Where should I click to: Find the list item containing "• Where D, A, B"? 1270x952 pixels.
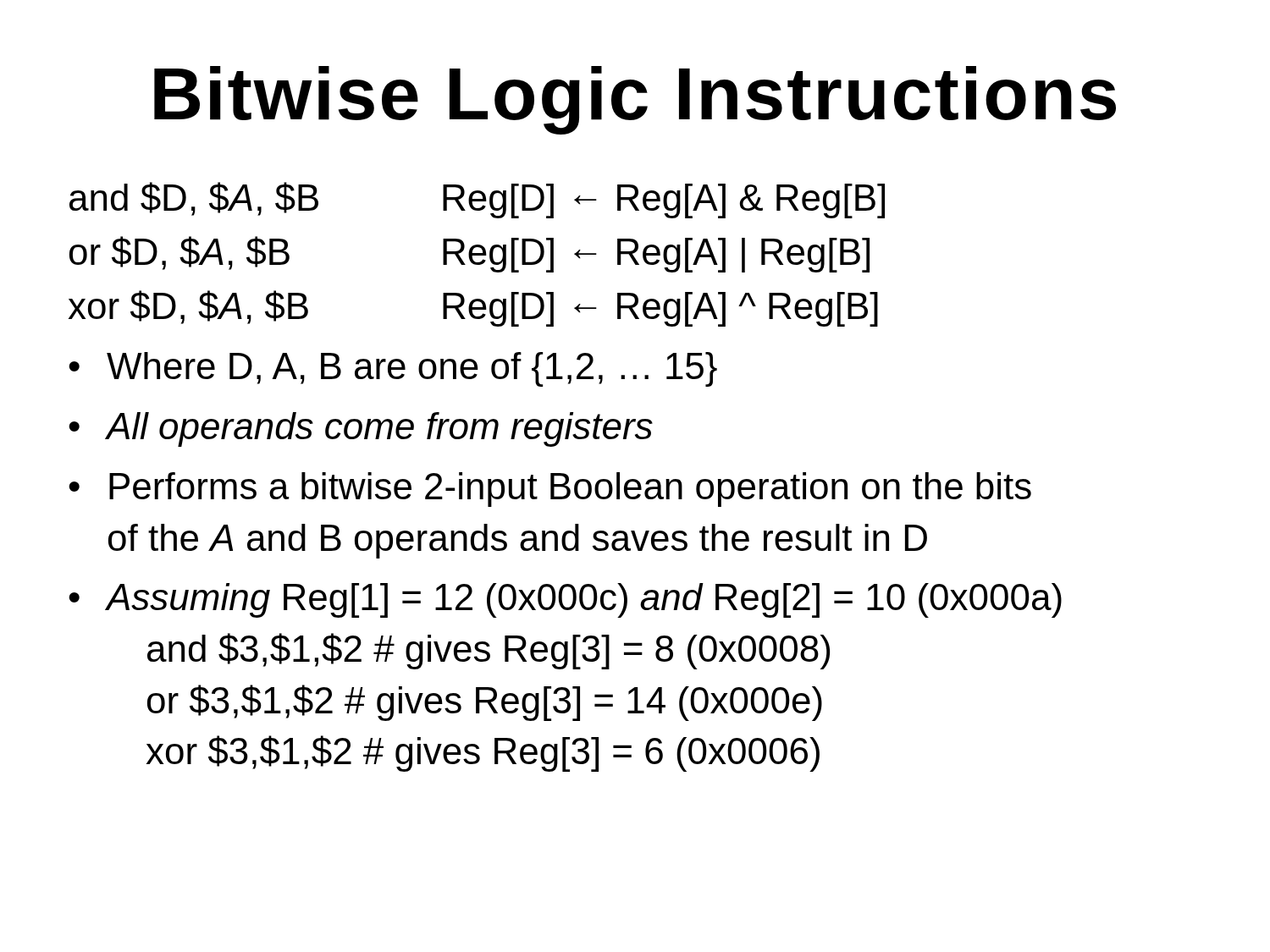(x=635, y=367)
